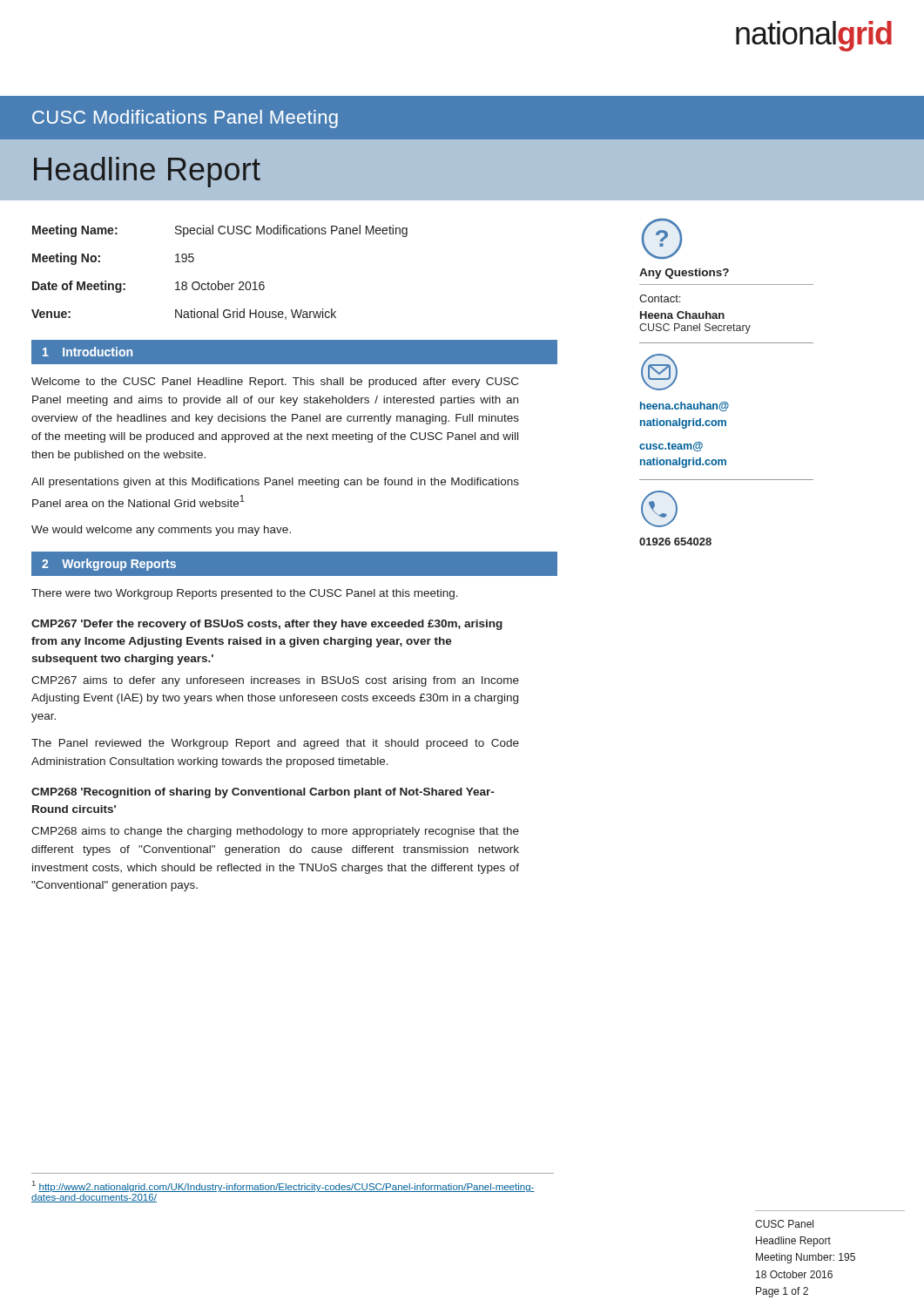Point to the text block starting "01926 654028"

(675, 541)
